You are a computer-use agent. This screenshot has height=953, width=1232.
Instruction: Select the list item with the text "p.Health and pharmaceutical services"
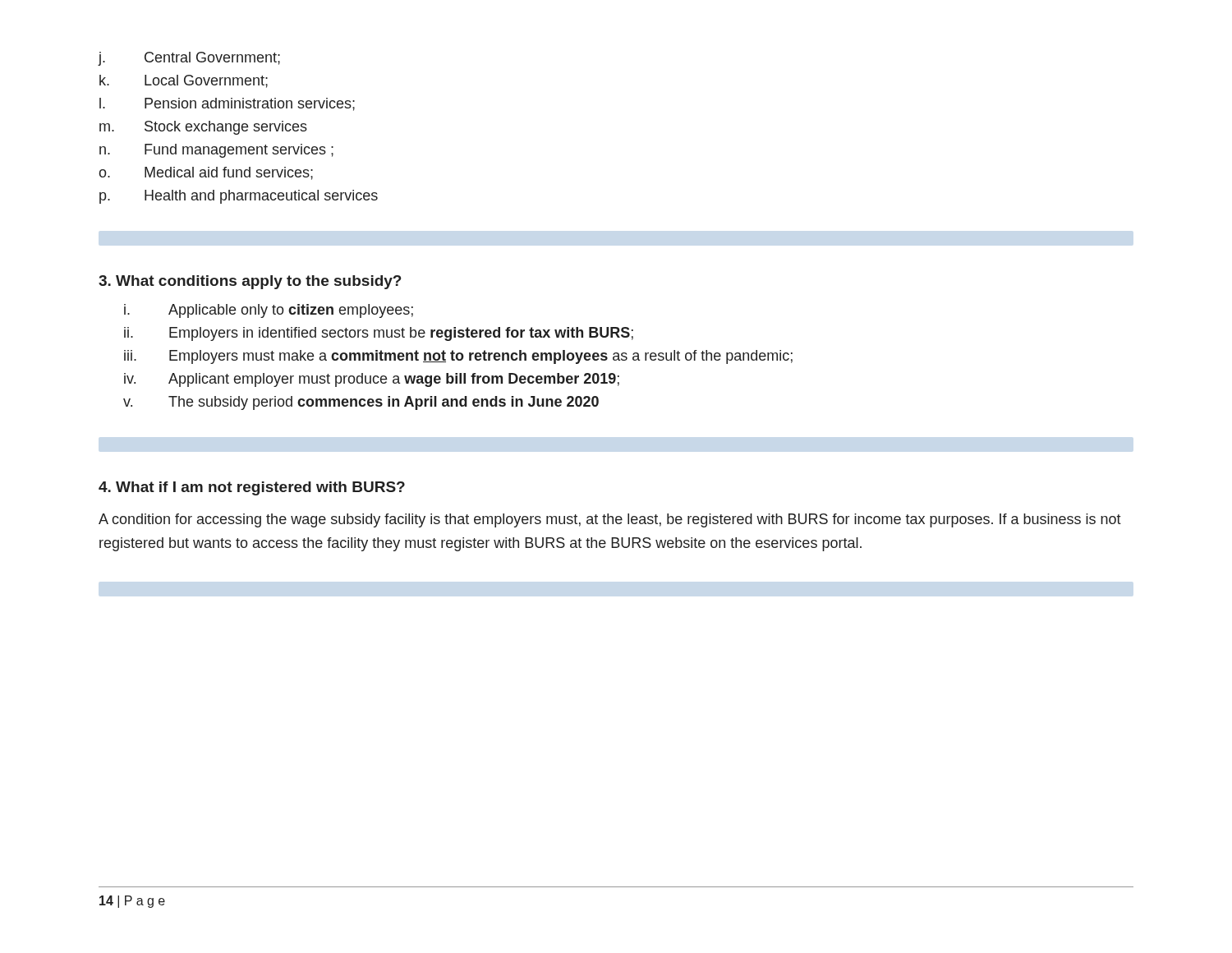click(x=238, y=196)
